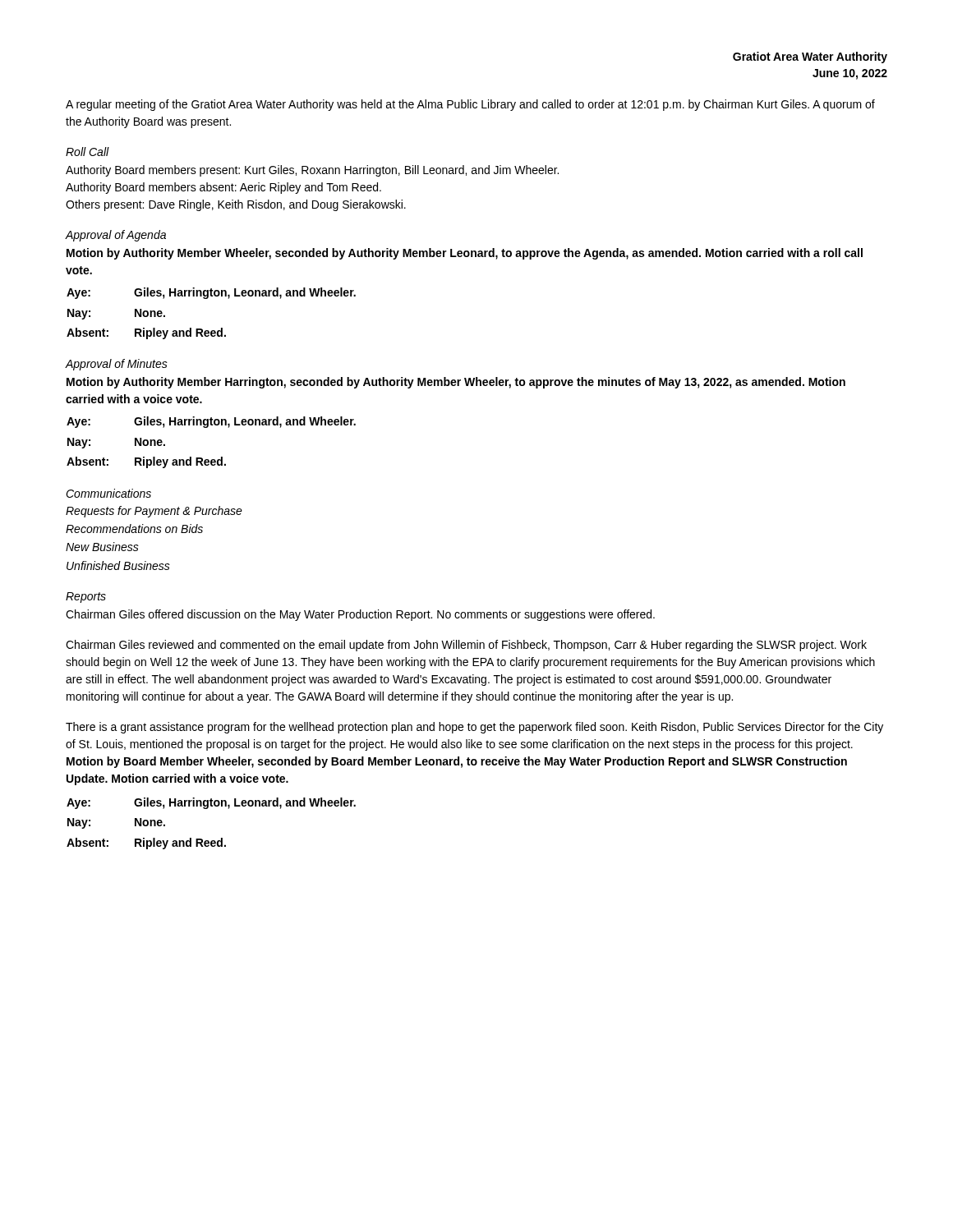The height and width of the screenshot is (1232, 953).
Task: Find the region starting "There is a grant"
Action: click(475, 753)
